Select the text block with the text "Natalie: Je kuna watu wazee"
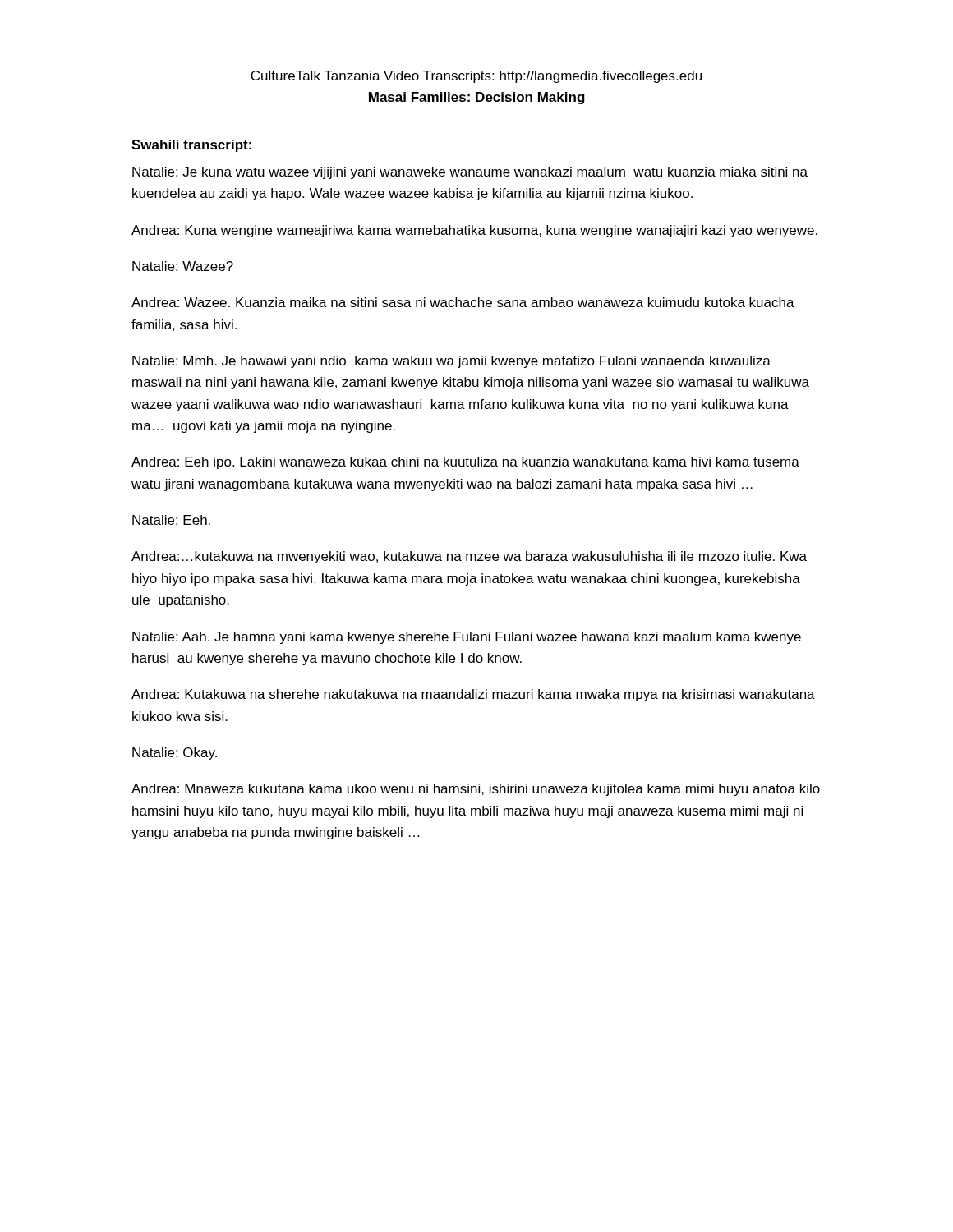The width and height of the screenshot is (953, 1232). [469, 183]
